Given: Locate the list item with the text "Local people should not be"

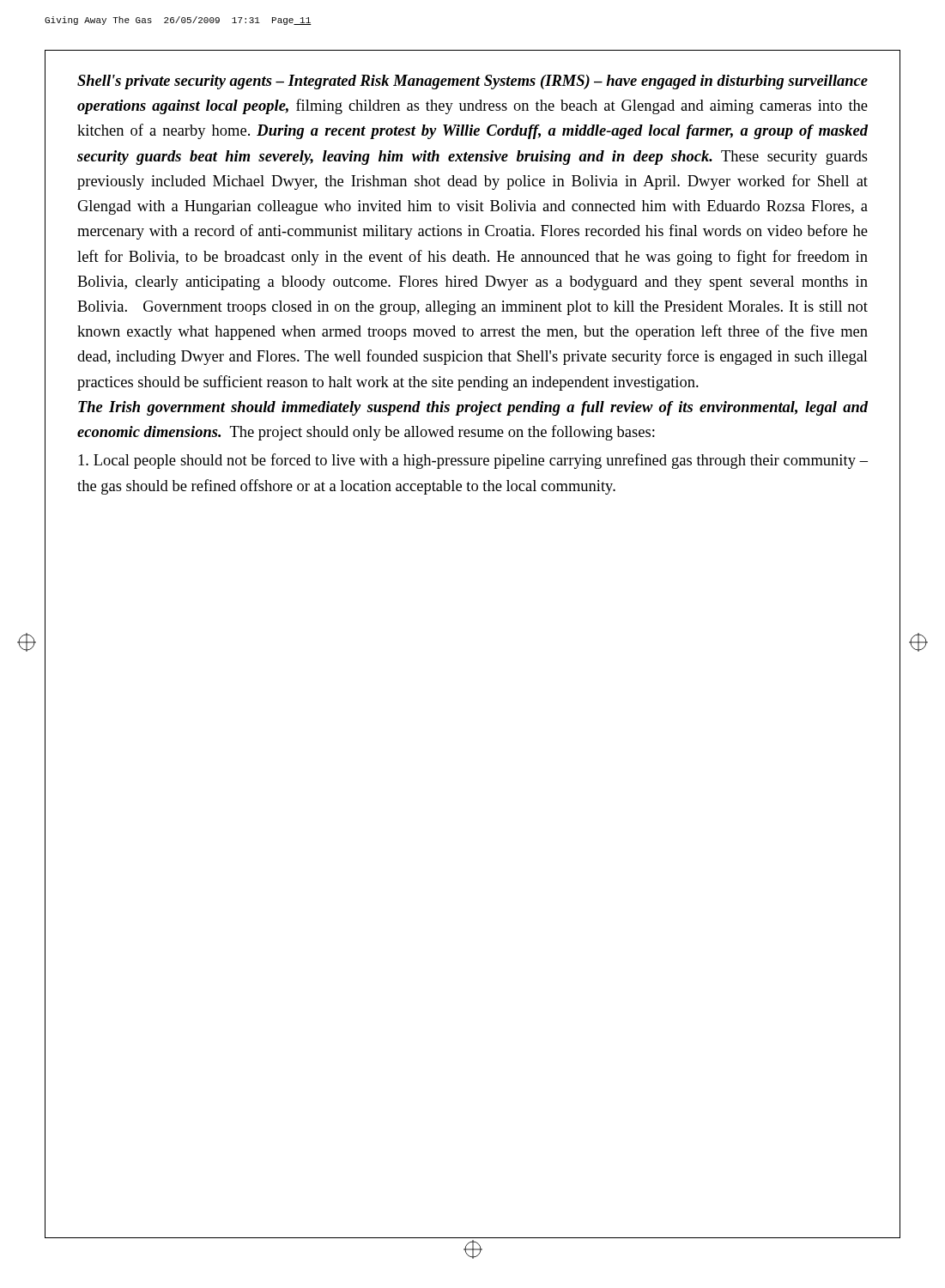Looking at the screenshot, I should point(472,474).
